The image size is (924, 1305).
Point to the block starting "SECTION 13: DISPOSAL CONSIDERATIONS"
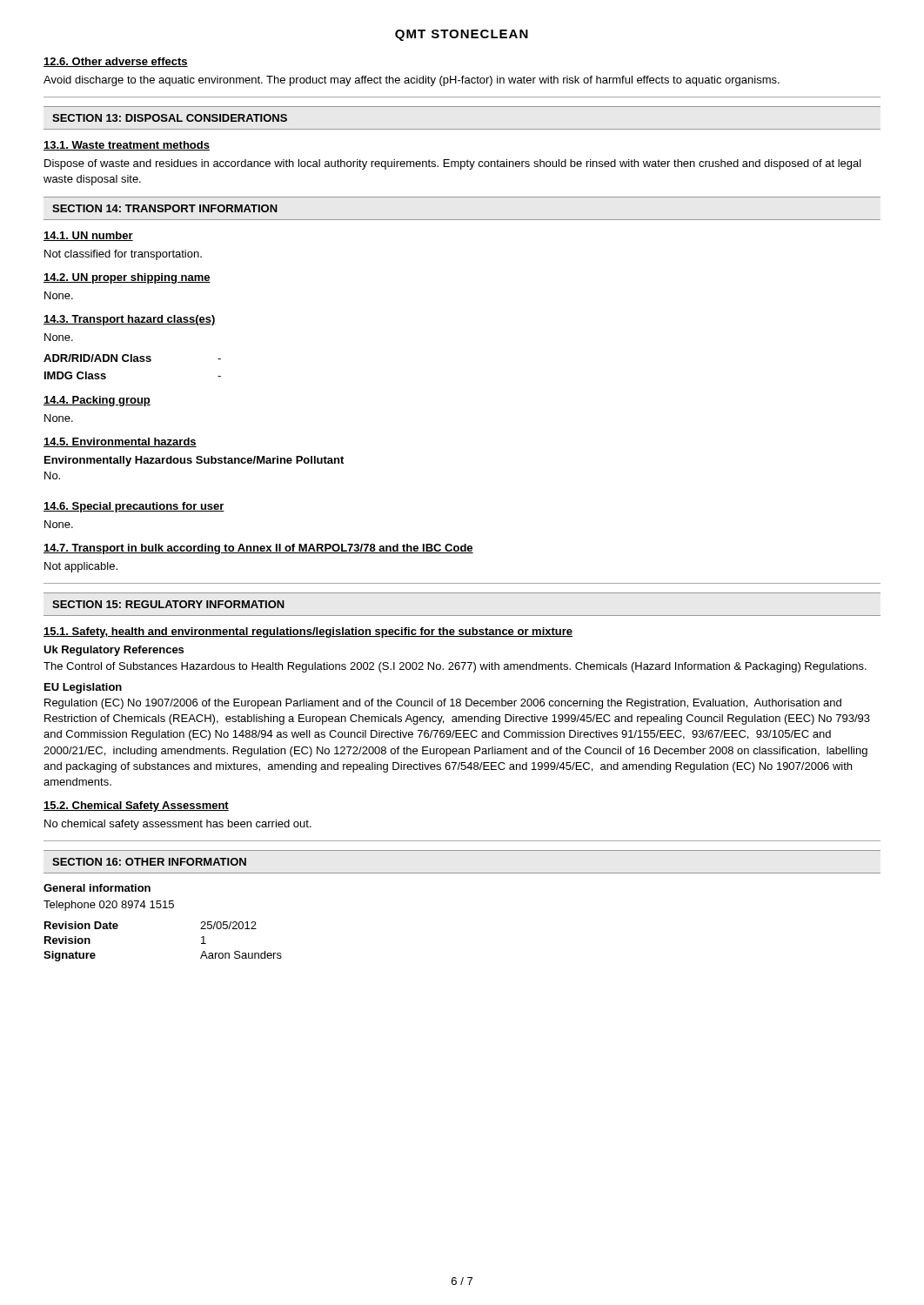click(170, 118)
